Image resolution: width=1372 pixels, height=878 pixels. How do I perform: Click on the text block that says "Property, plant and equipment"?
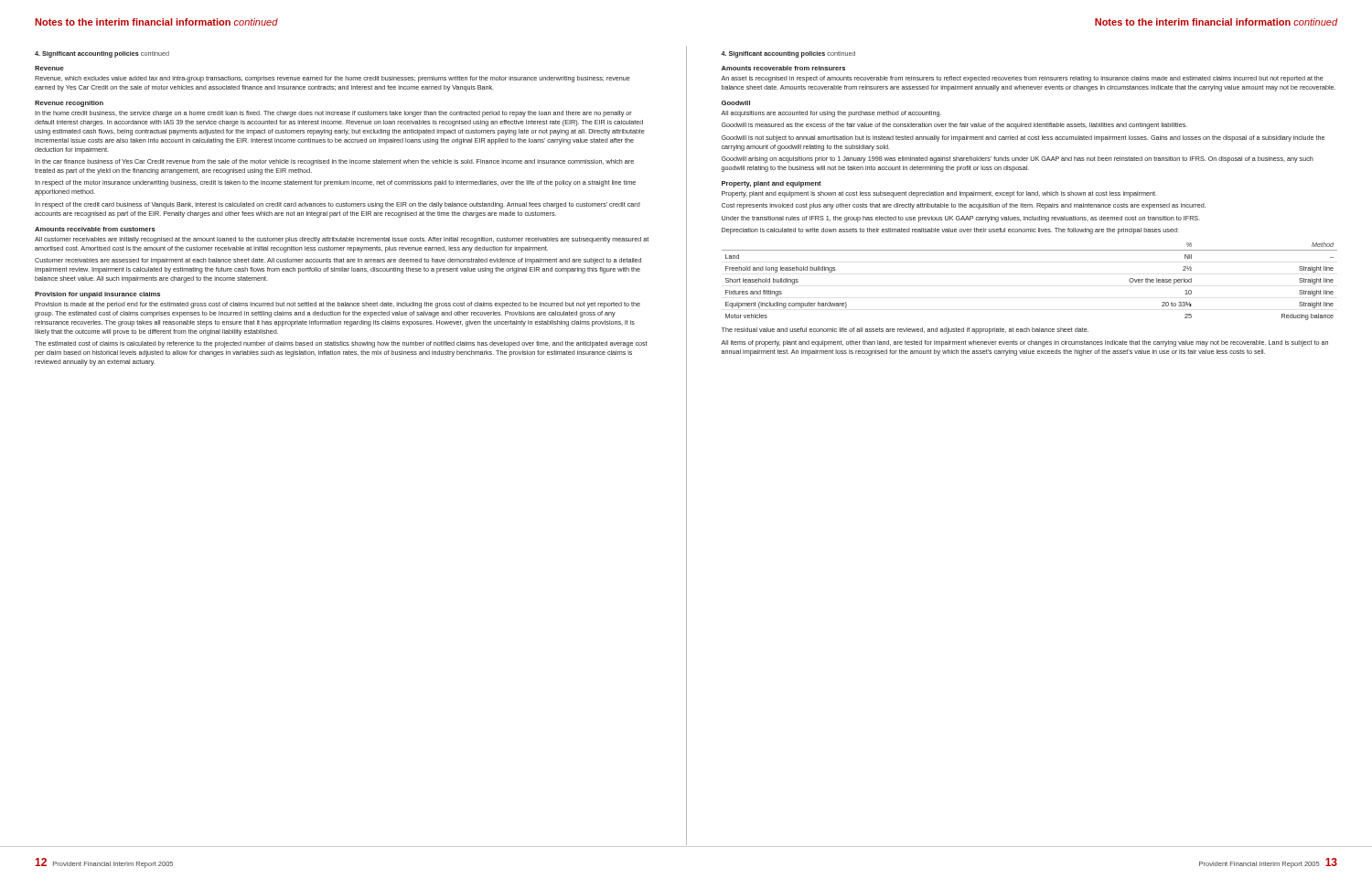pos(1029,194)
